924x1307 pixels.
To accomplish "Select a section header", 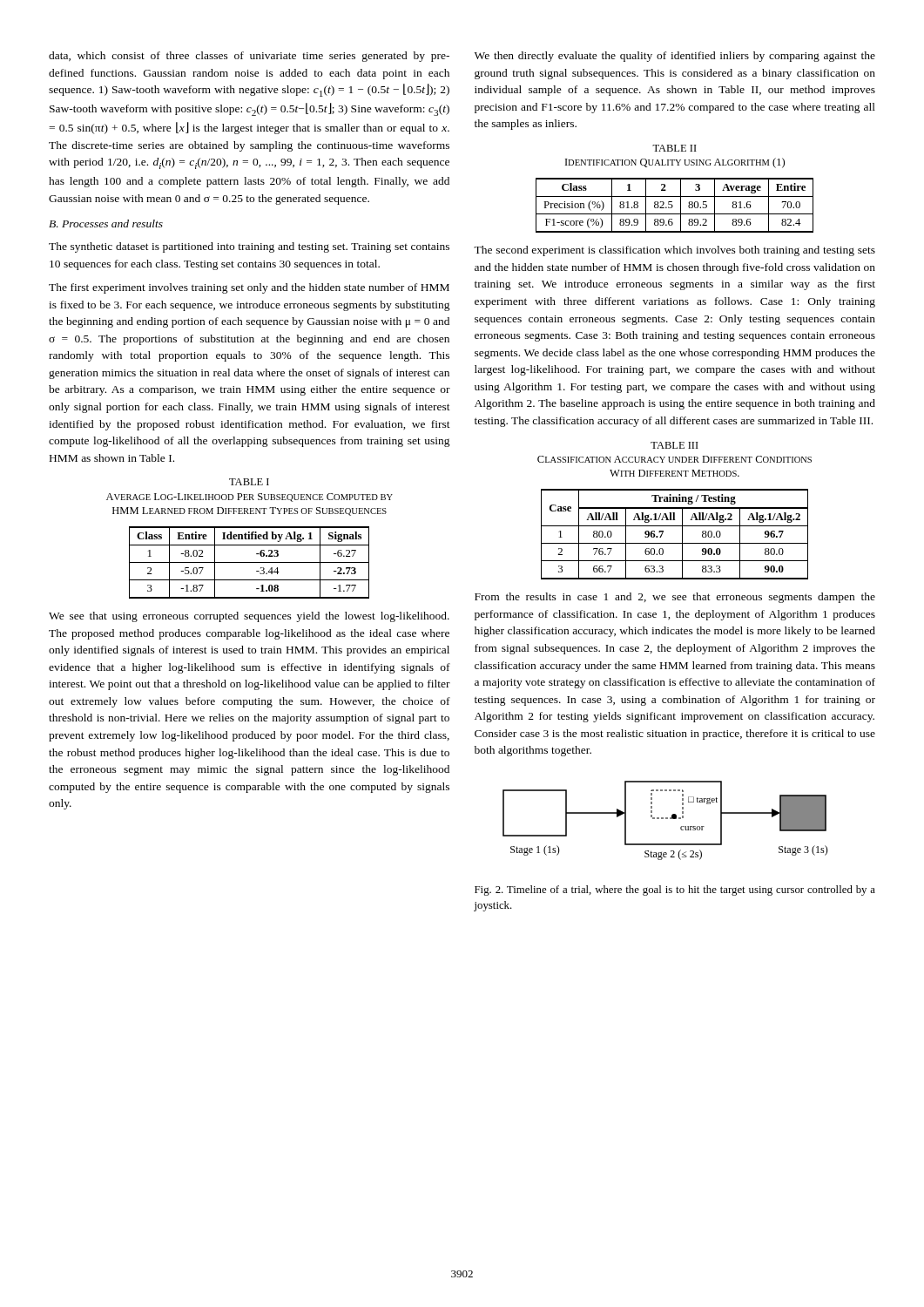I will [249, 224].
